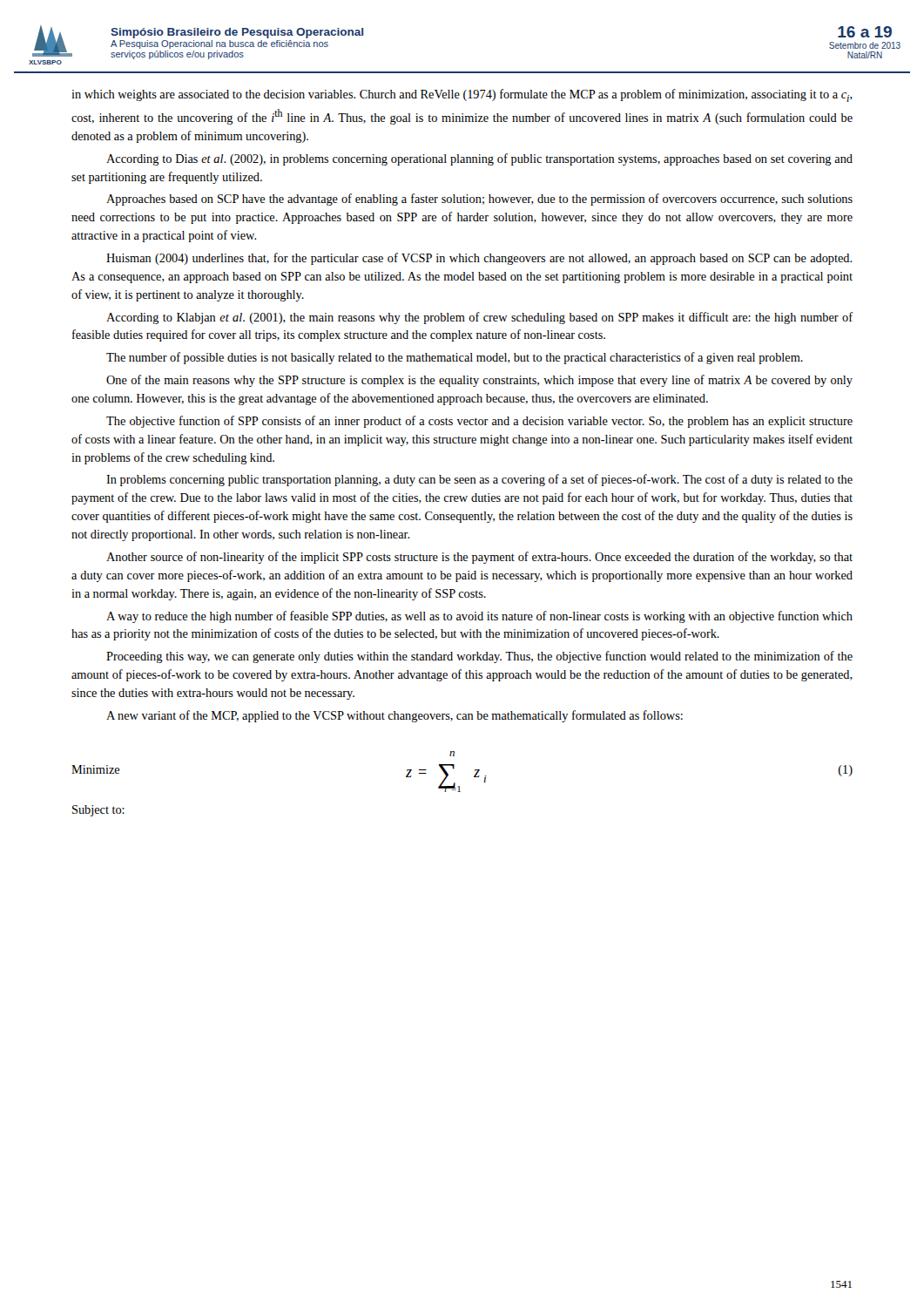Select the text block that reads "According to Dias"
Screen dimensions: 1307x924
click(462, 167)
